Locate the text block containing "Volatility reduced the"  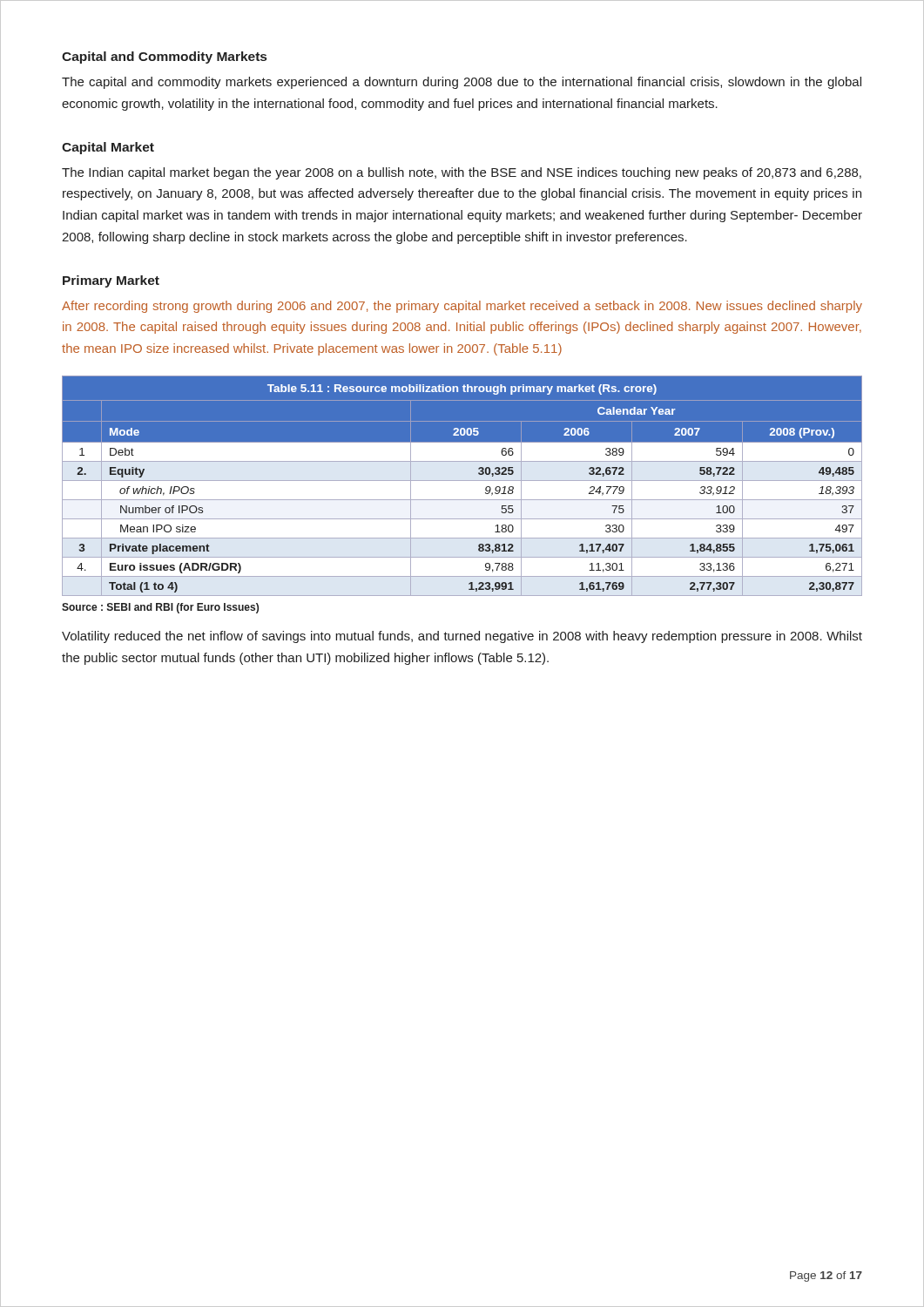click(462, 646)
